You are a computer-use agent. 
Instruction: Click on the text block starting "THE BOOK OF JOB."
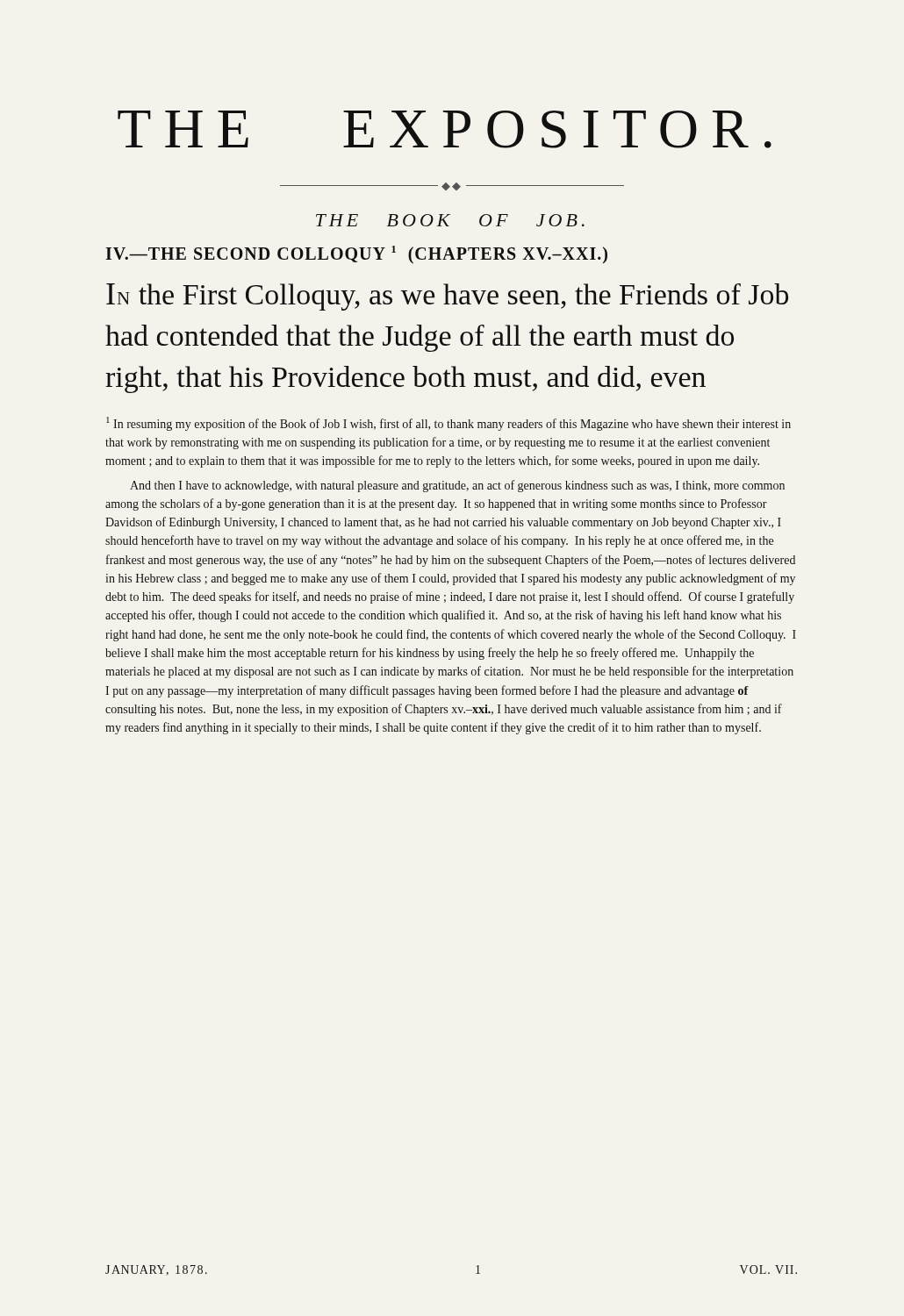(452, 220)
